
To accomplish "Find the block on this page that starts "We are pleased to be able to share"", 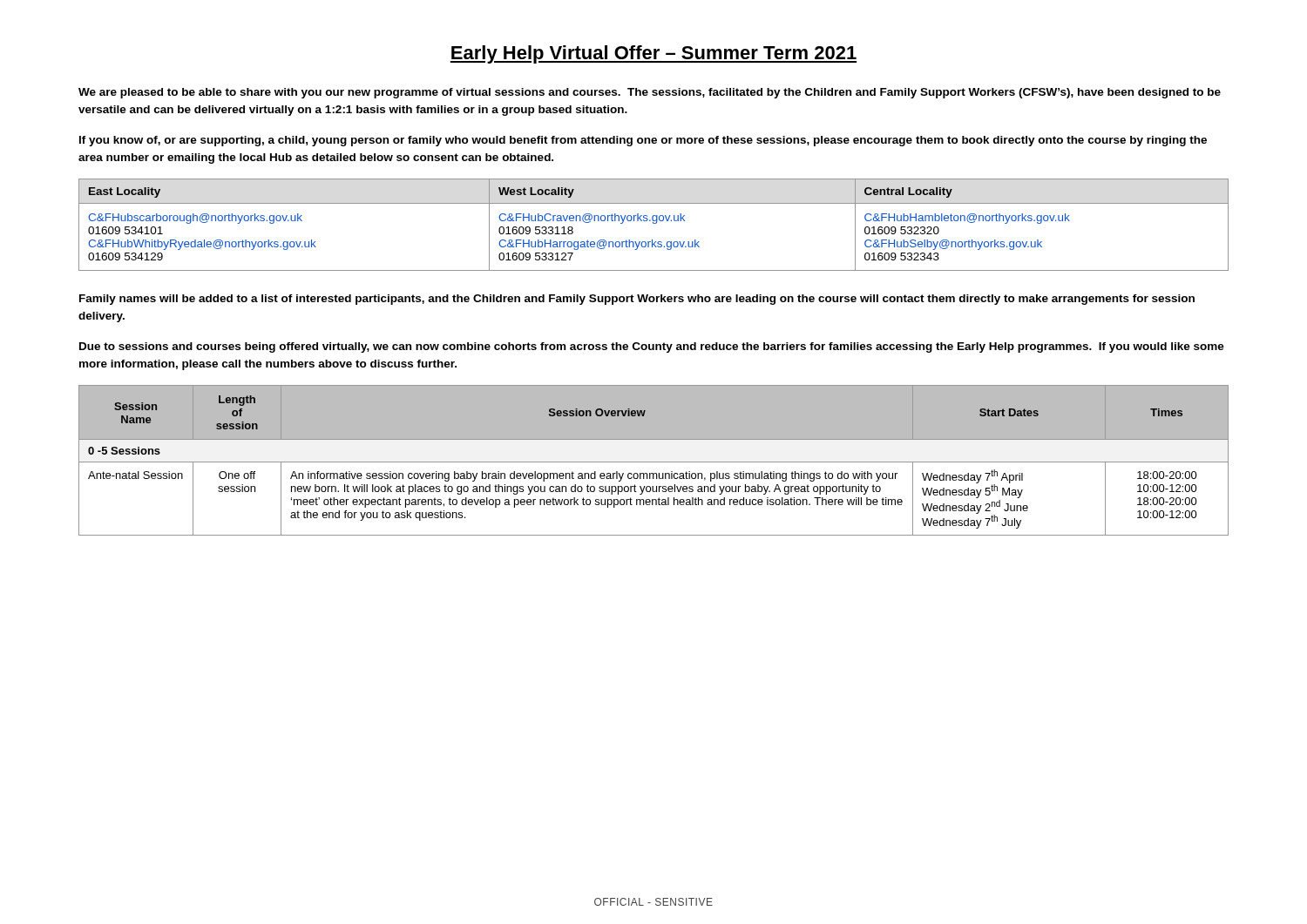I will [x=650, y=101].
